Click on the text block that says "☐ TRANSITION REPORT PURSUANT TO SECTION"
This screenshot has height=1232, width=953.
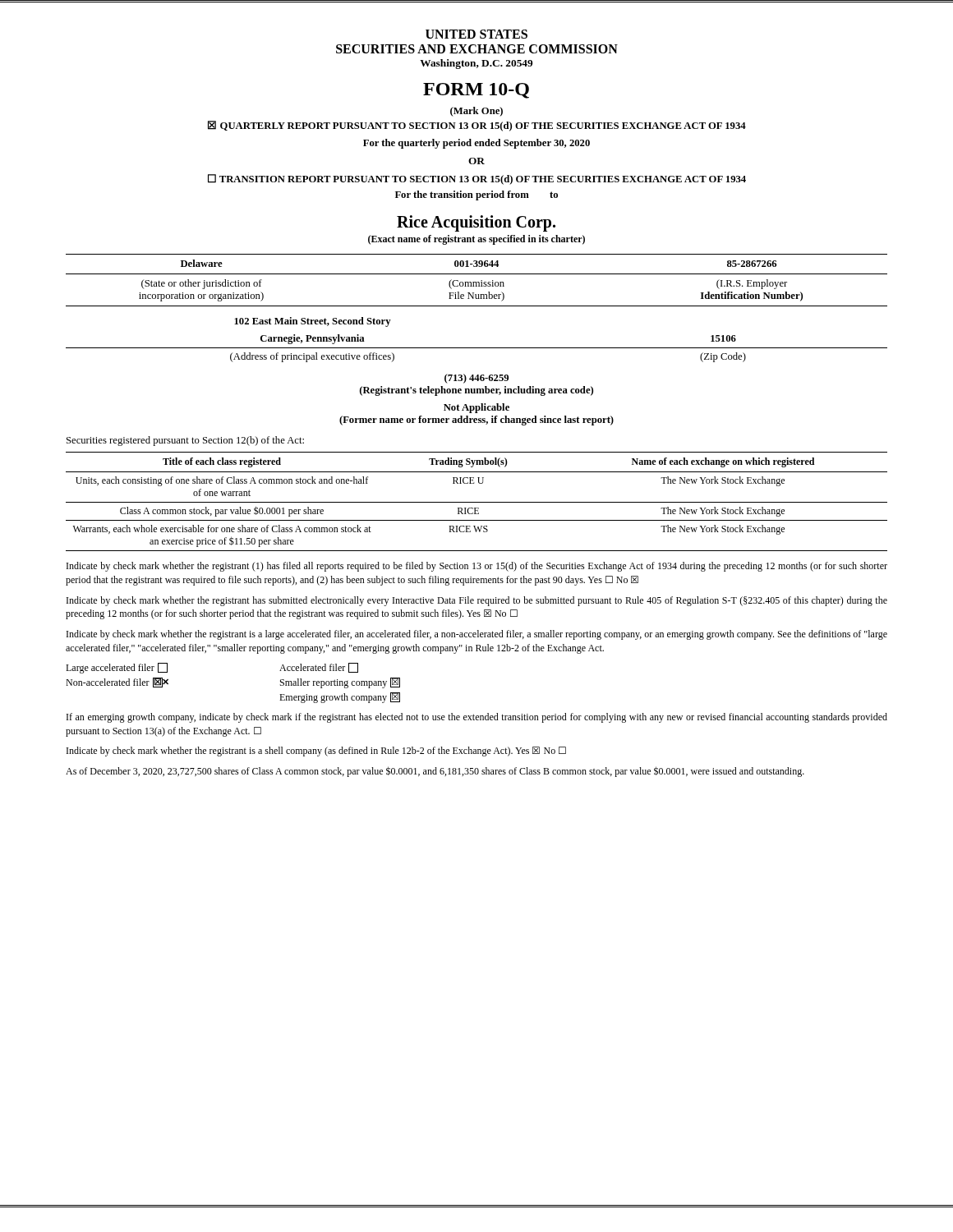click(476, 179)
